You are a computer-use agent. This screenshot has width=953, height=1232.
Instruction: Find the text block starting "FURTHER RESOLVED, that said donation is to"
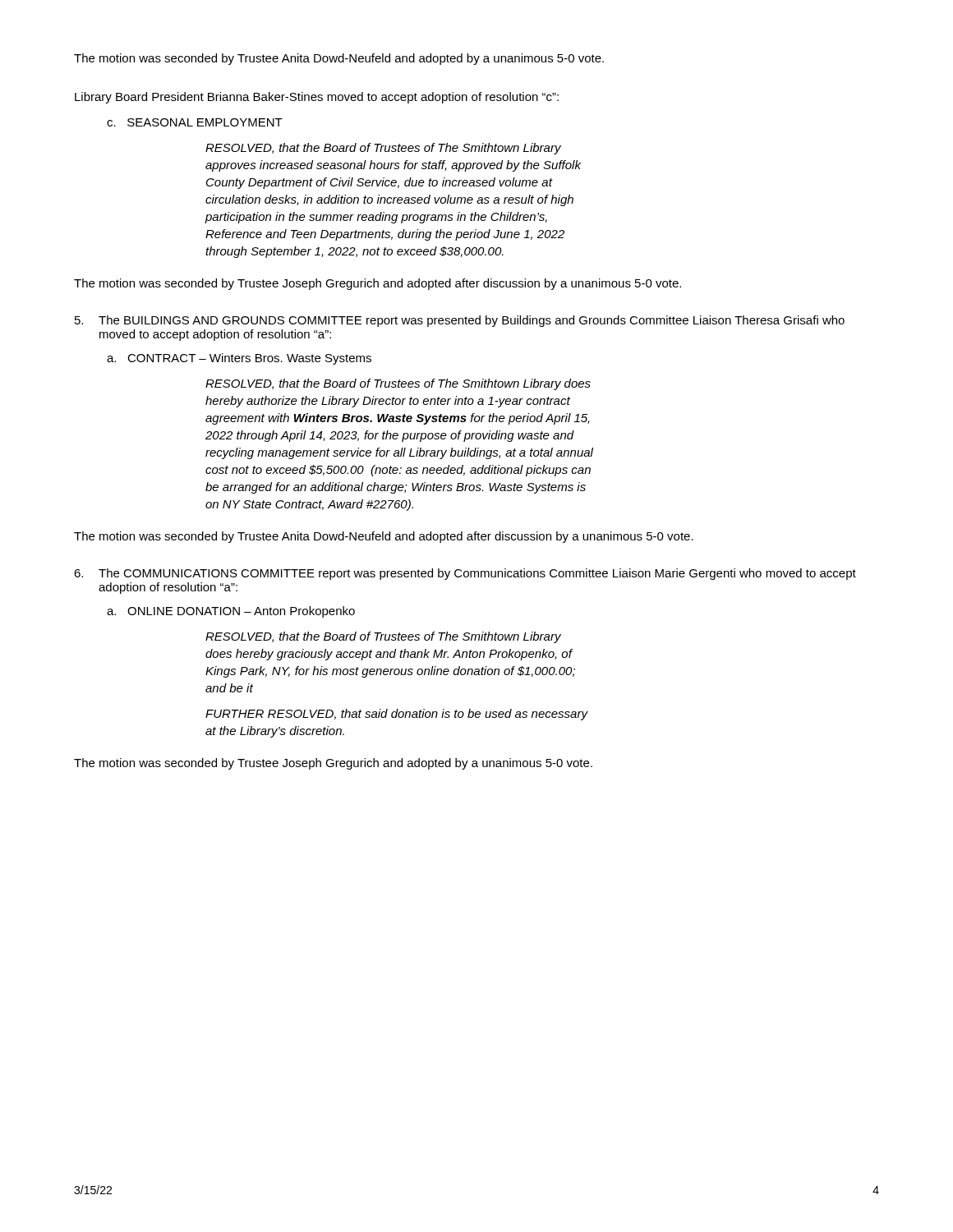[x=542, y=722]
